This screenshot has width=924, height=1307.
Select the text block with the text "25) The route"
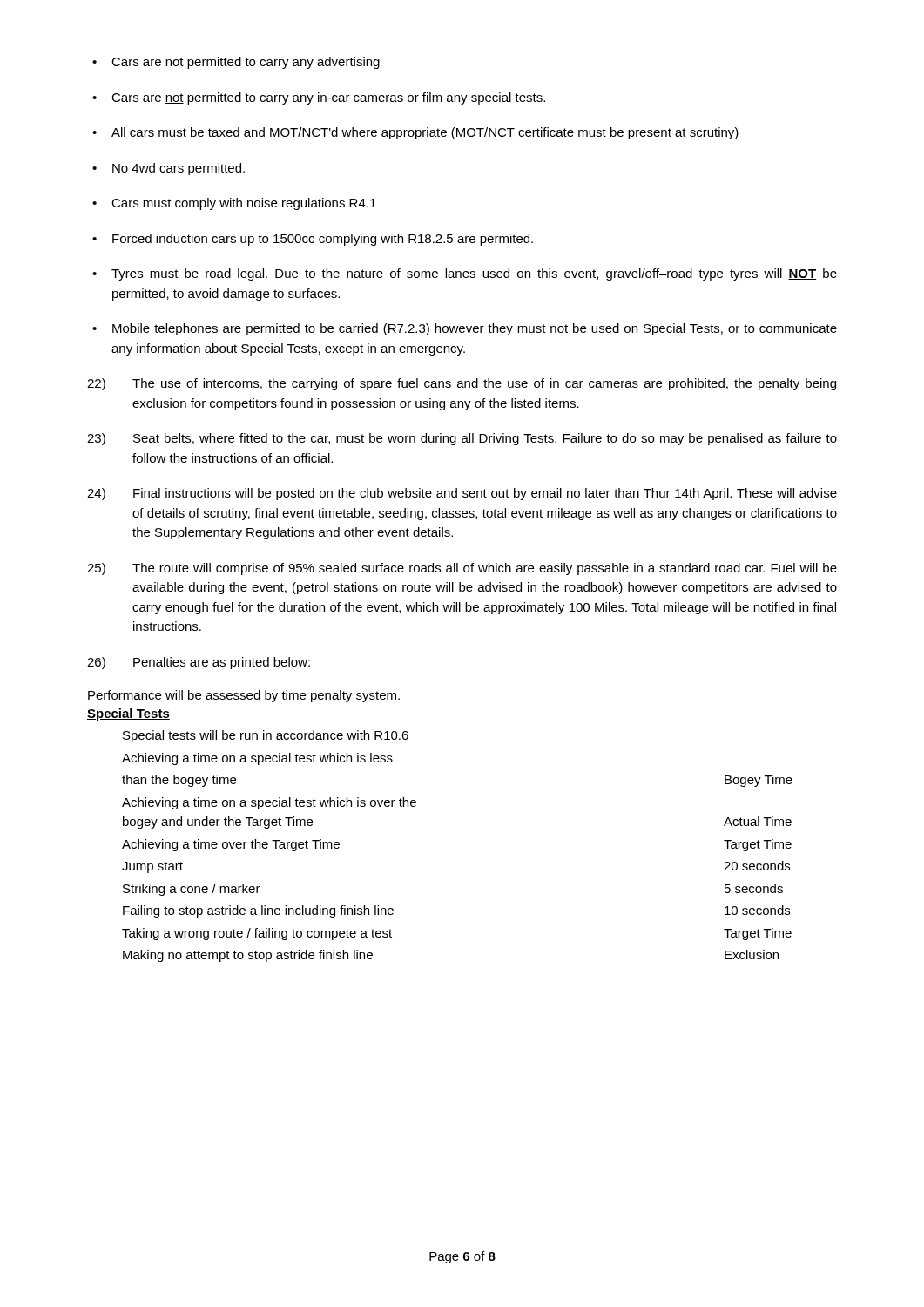(x=462, y=597)
